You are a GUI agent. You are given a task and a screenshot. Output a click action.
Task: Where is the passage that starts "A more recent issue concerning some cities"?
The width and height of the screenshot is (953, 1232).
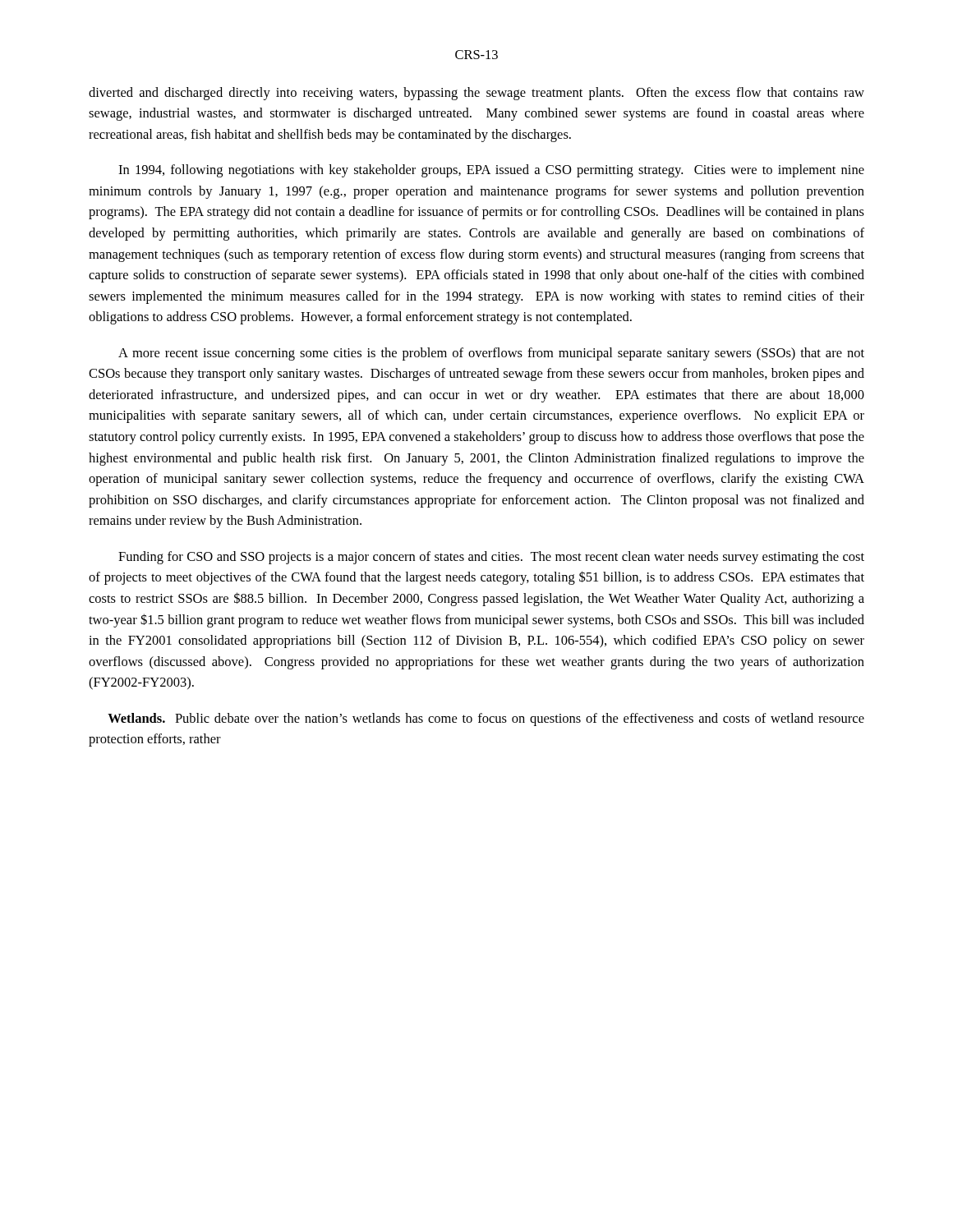pyautogui.click(x=476, y=436)
